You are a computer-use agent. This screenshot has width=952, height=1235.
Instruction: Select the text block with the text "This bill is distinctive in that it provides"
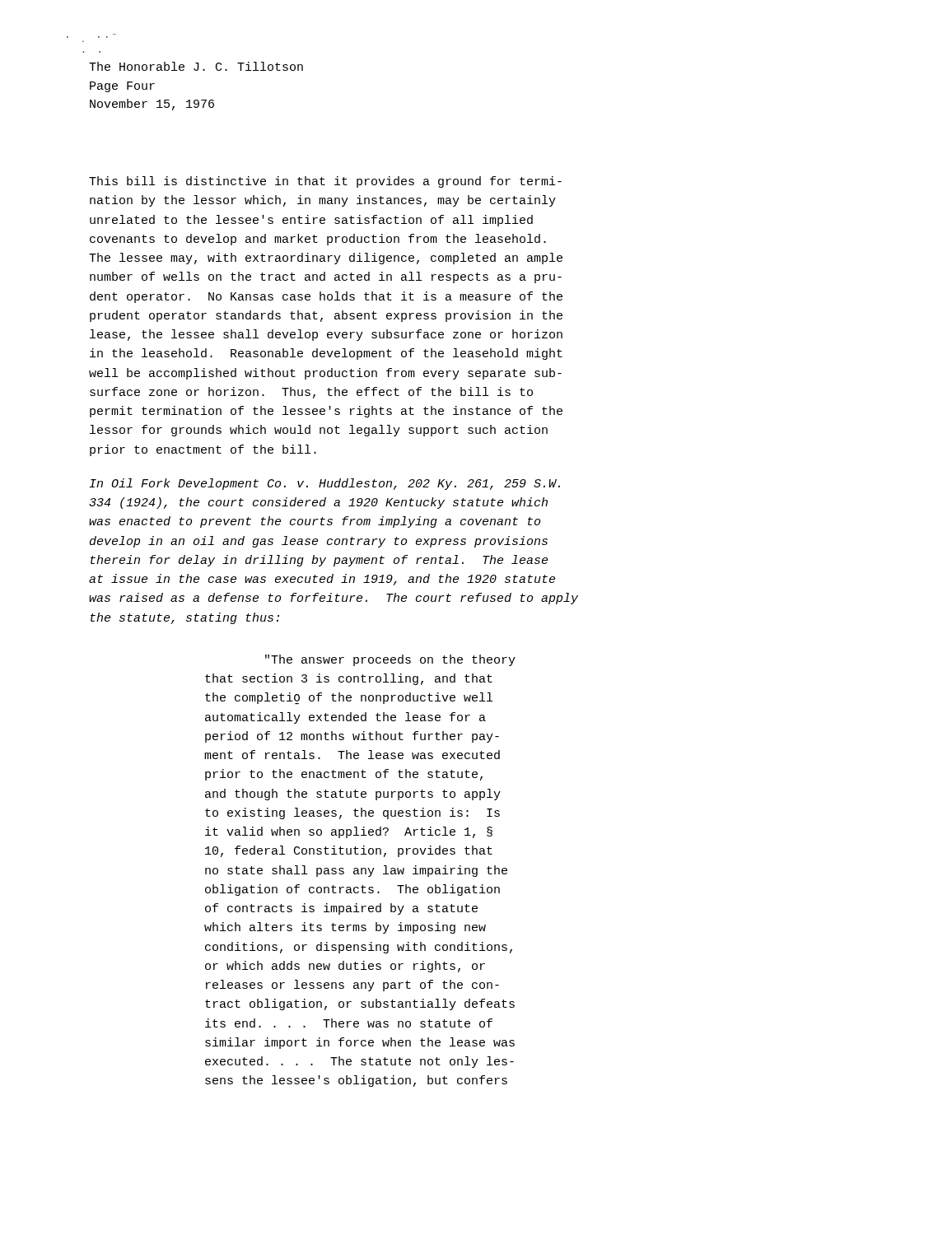pos(326,316)
